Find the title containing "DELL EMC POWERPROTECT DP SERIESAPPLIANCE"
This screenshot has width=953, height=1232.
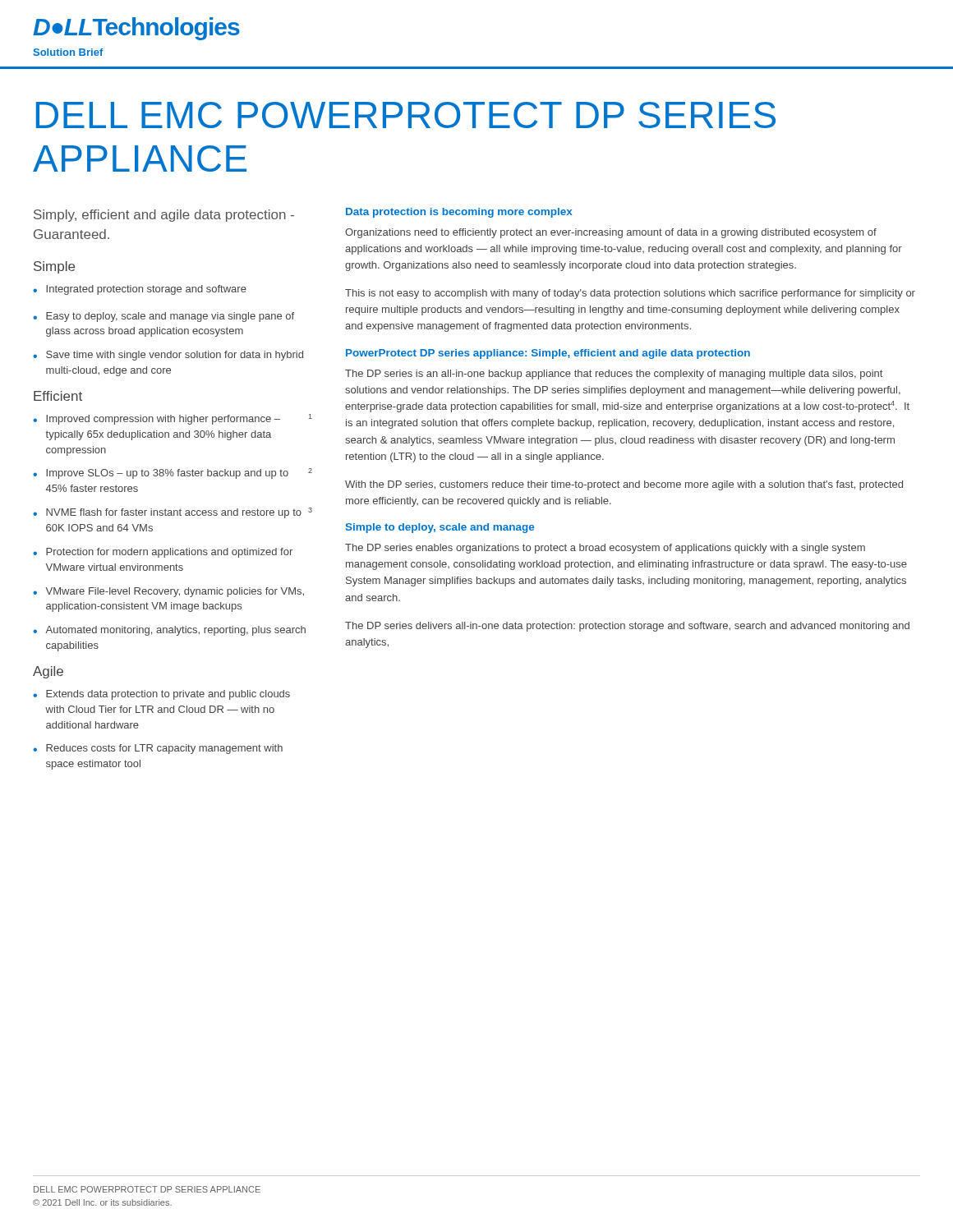pyautogui.click(x=476, y=137)
